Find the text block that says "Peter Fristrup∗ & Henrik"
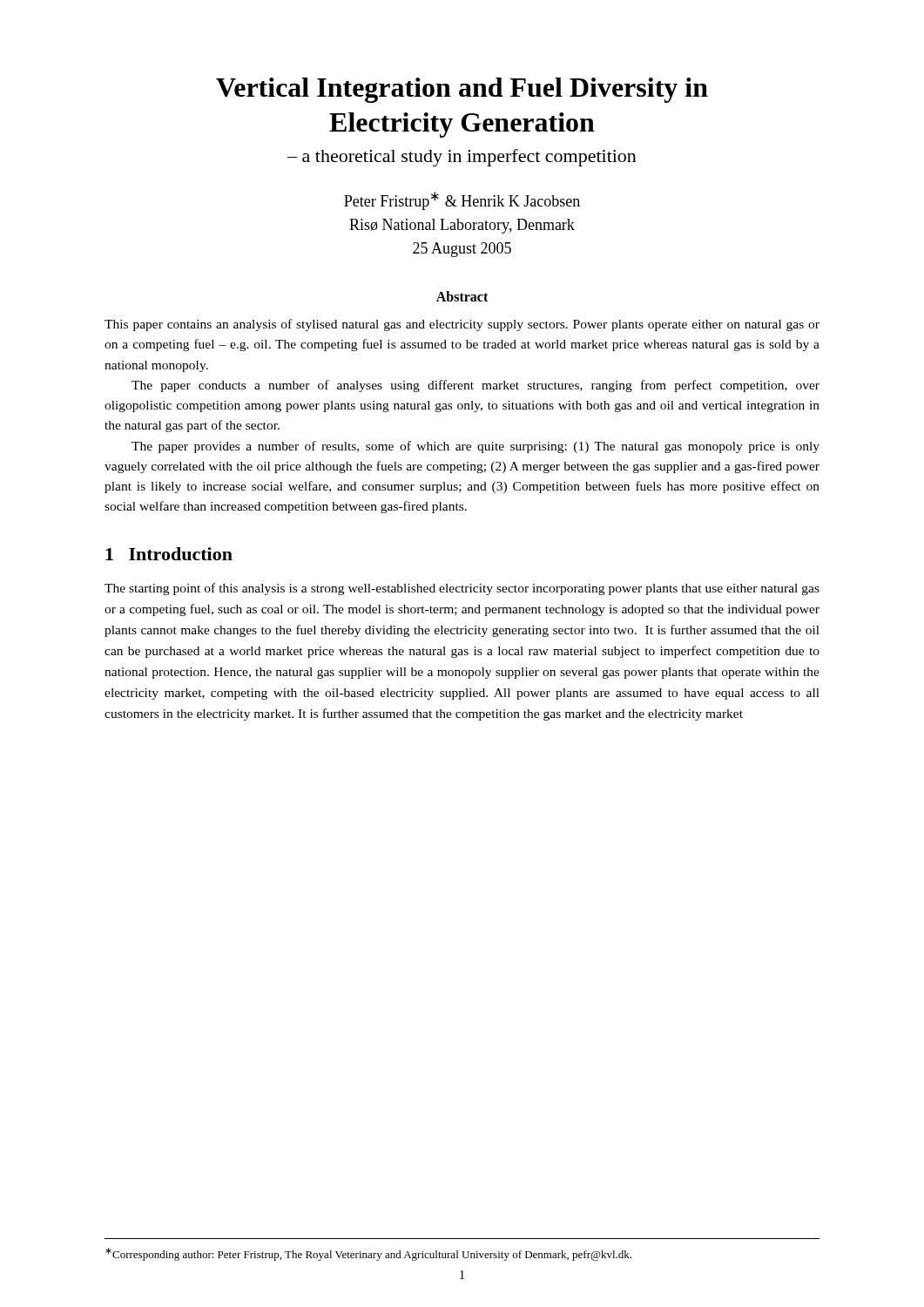 pos(462,200)
